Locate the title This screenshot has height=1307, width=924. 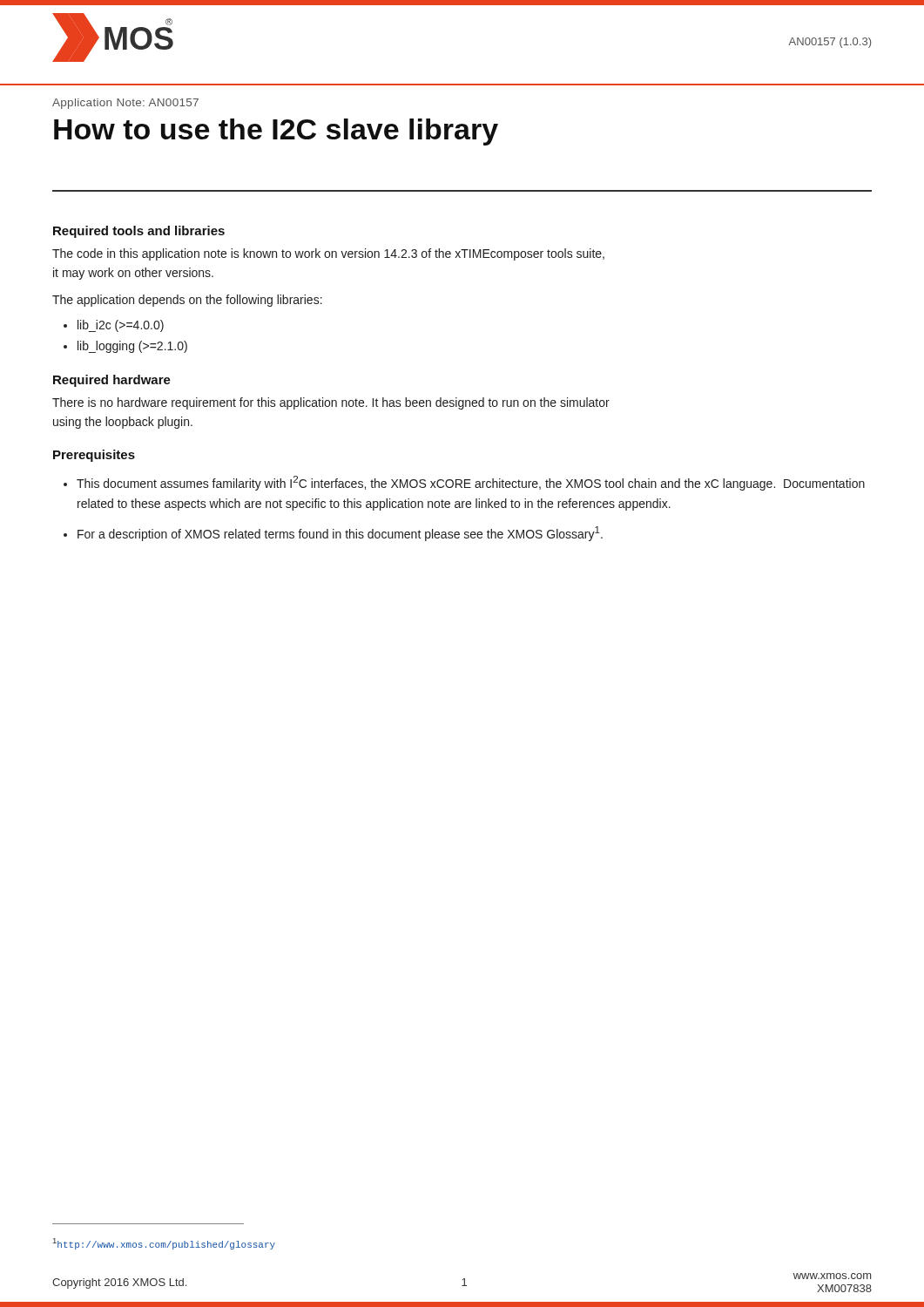[x=275, y=129]
